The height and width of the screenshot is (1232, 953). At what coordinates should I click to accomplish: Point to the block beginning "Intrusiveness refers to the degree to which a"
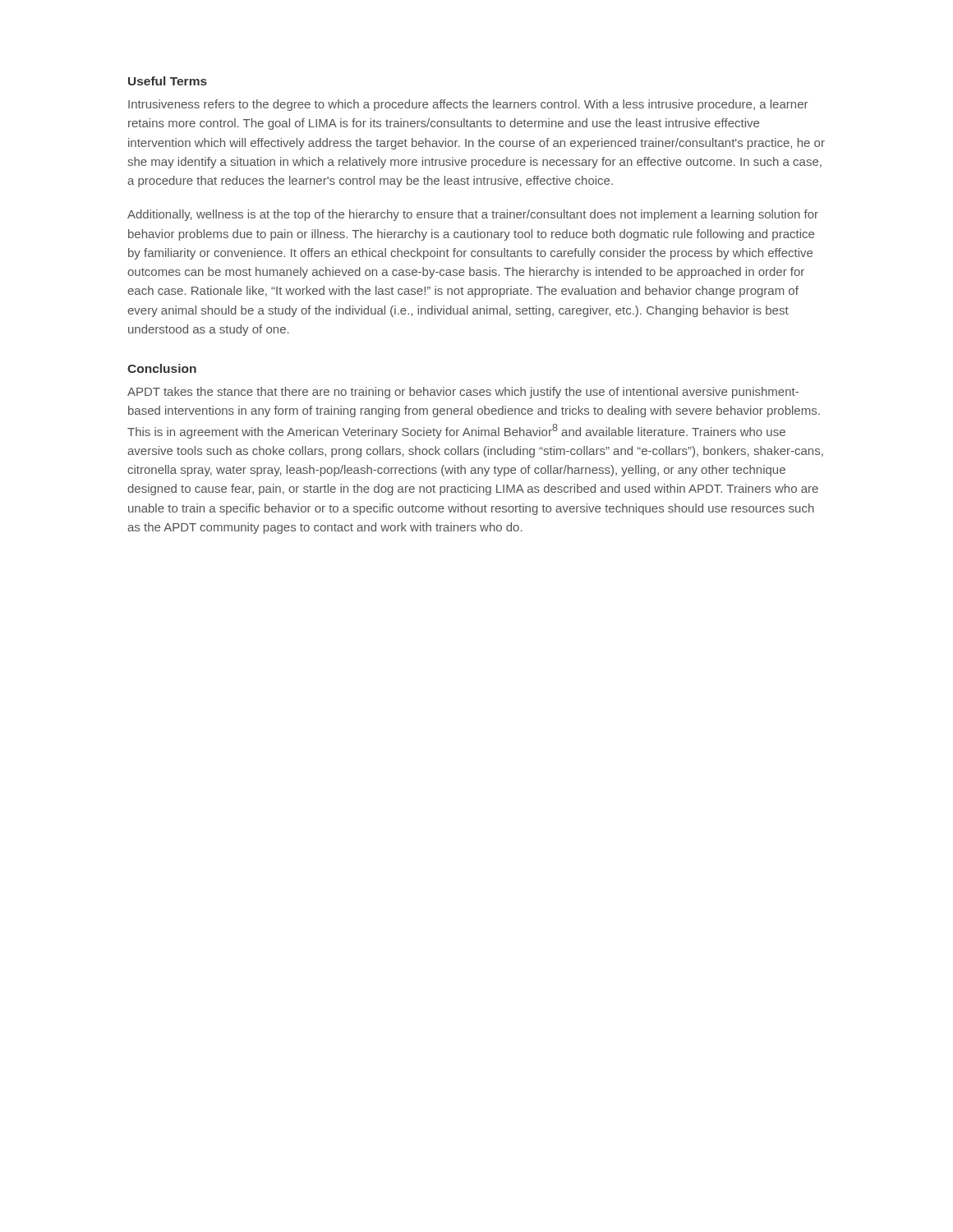tap(476, 142)
